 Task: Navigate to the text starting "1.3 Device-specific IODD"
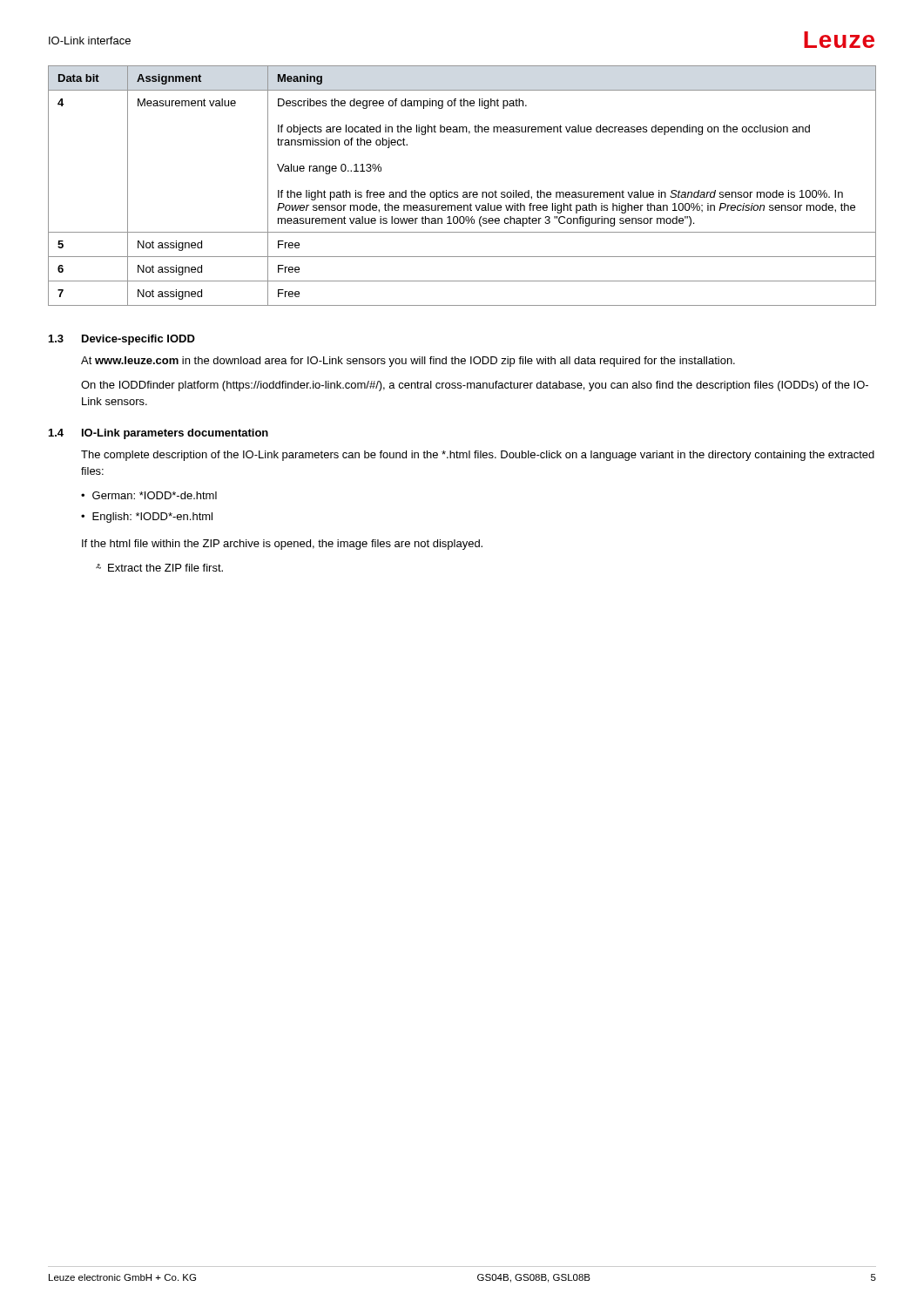(121, 339)
